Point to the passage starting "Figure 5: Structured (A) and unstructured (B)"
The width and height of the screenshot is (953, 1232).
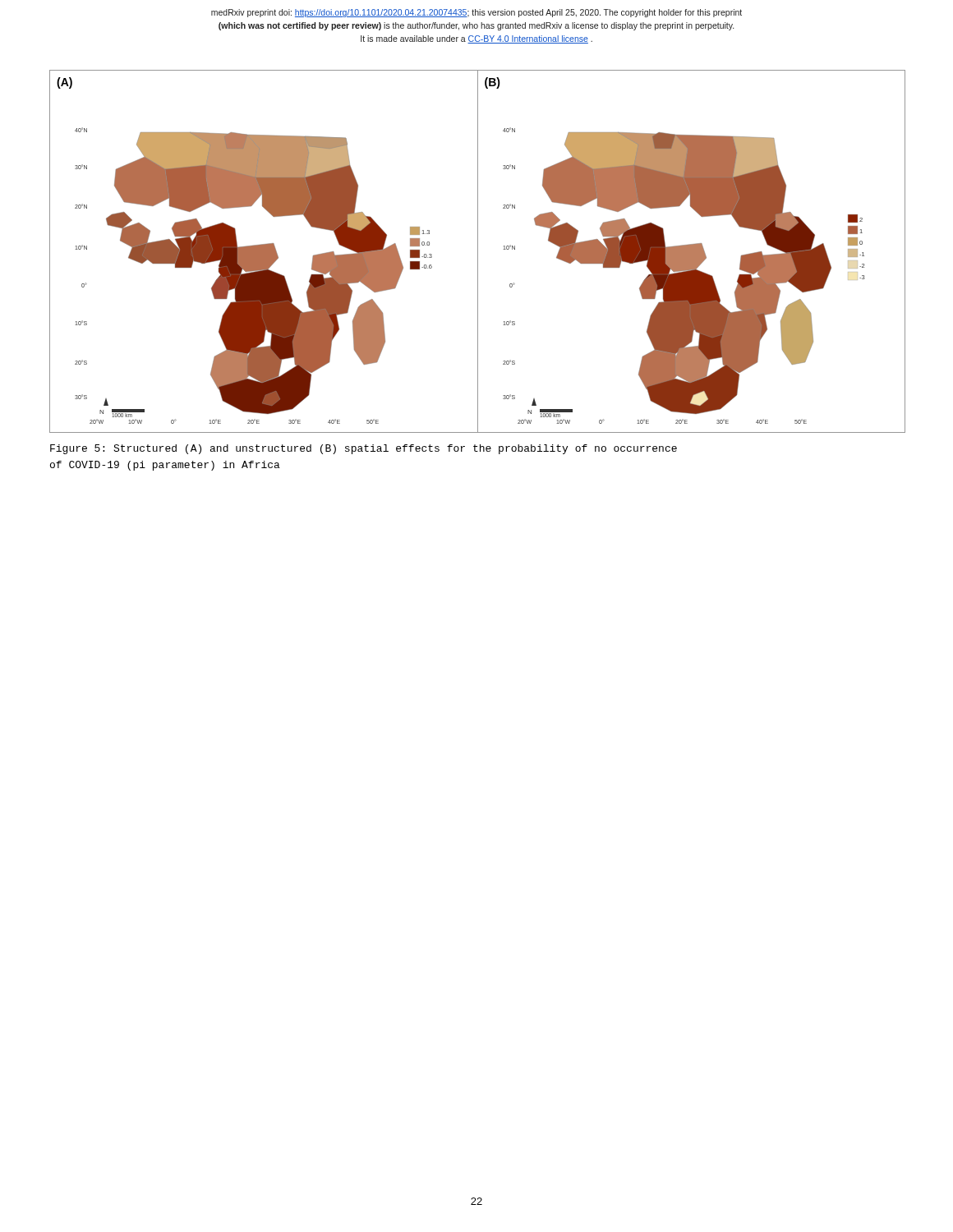[363, 457]
